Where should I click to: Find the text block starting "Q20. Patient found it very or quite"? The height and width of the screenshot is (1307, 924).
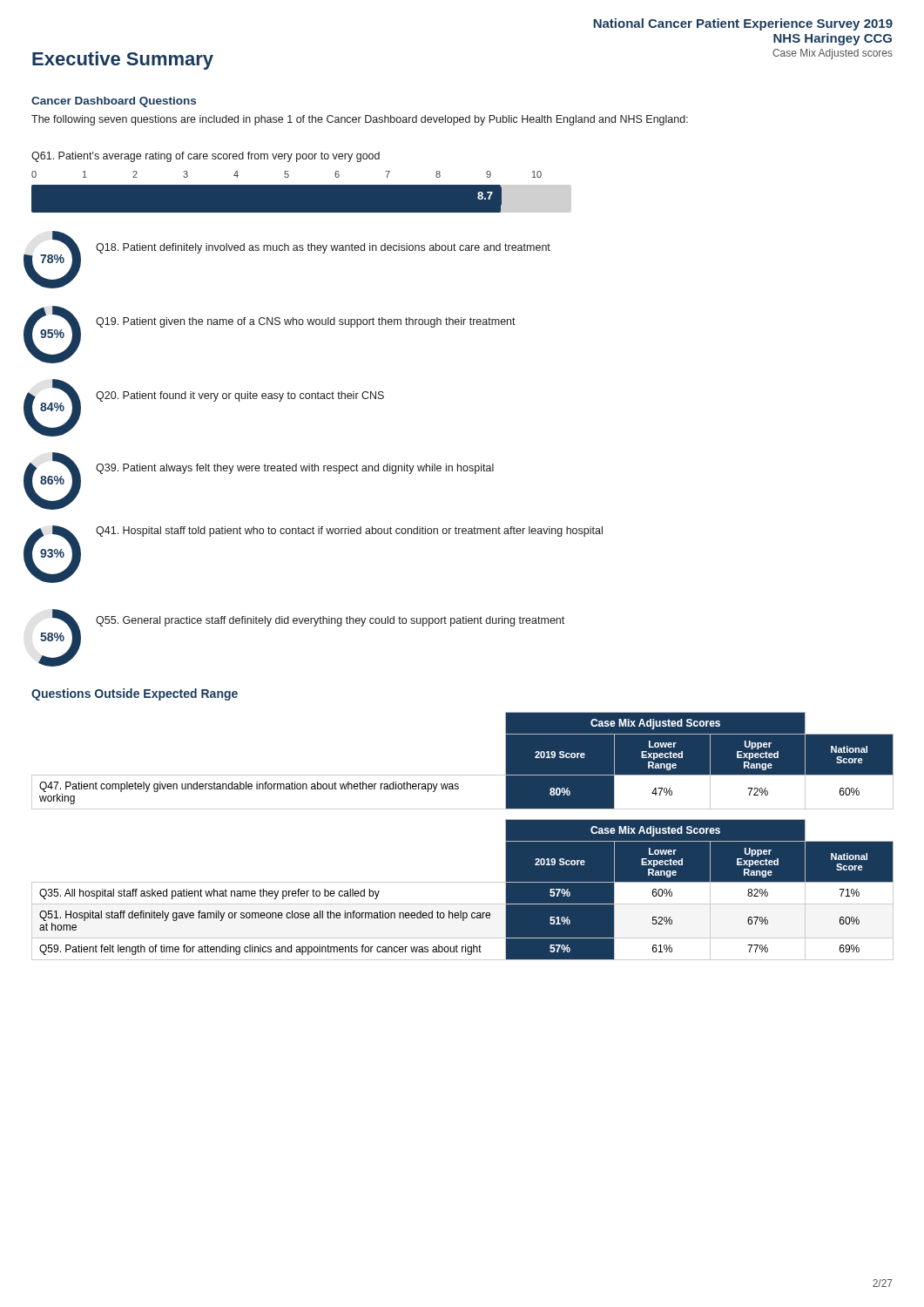tap(240, 396)
